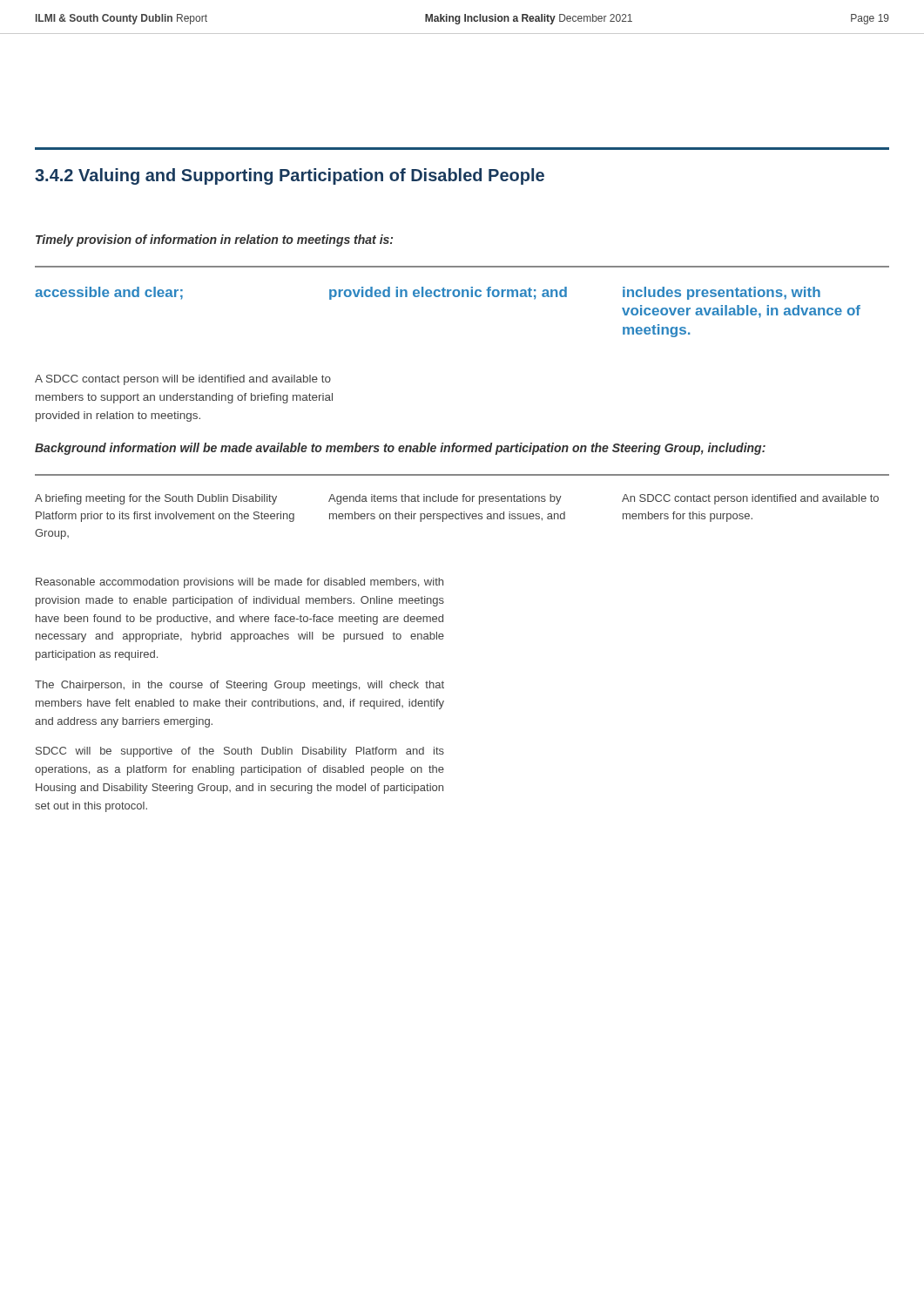The width and height of the screenshot is (924, 1307).
Task: Click on the element starting "A briefing meeting for"
Action: (x=168, y=516)
